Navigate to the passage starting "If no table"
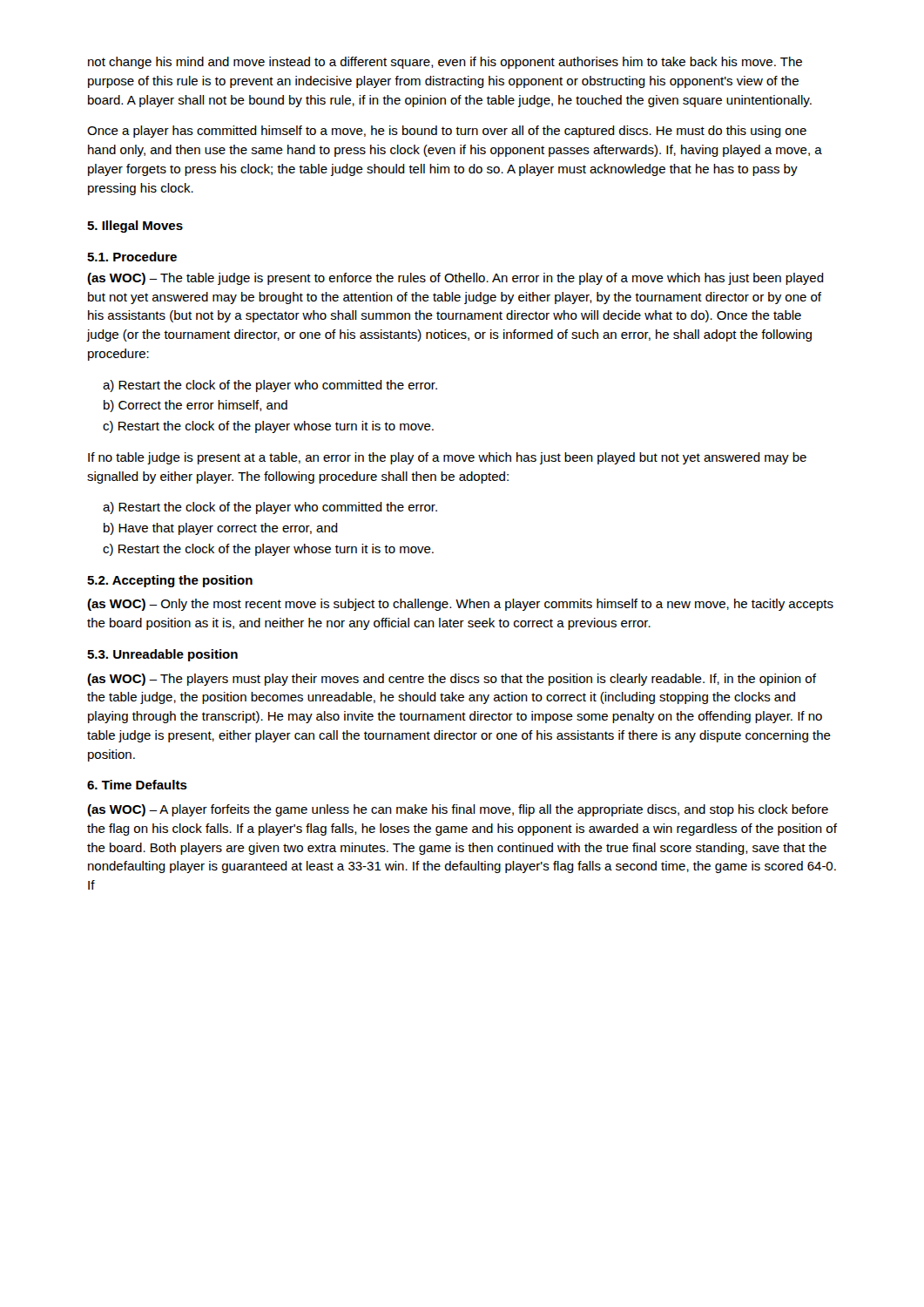Image resolution: width=924 pixels, height=1307 pixels. (447, 466)
